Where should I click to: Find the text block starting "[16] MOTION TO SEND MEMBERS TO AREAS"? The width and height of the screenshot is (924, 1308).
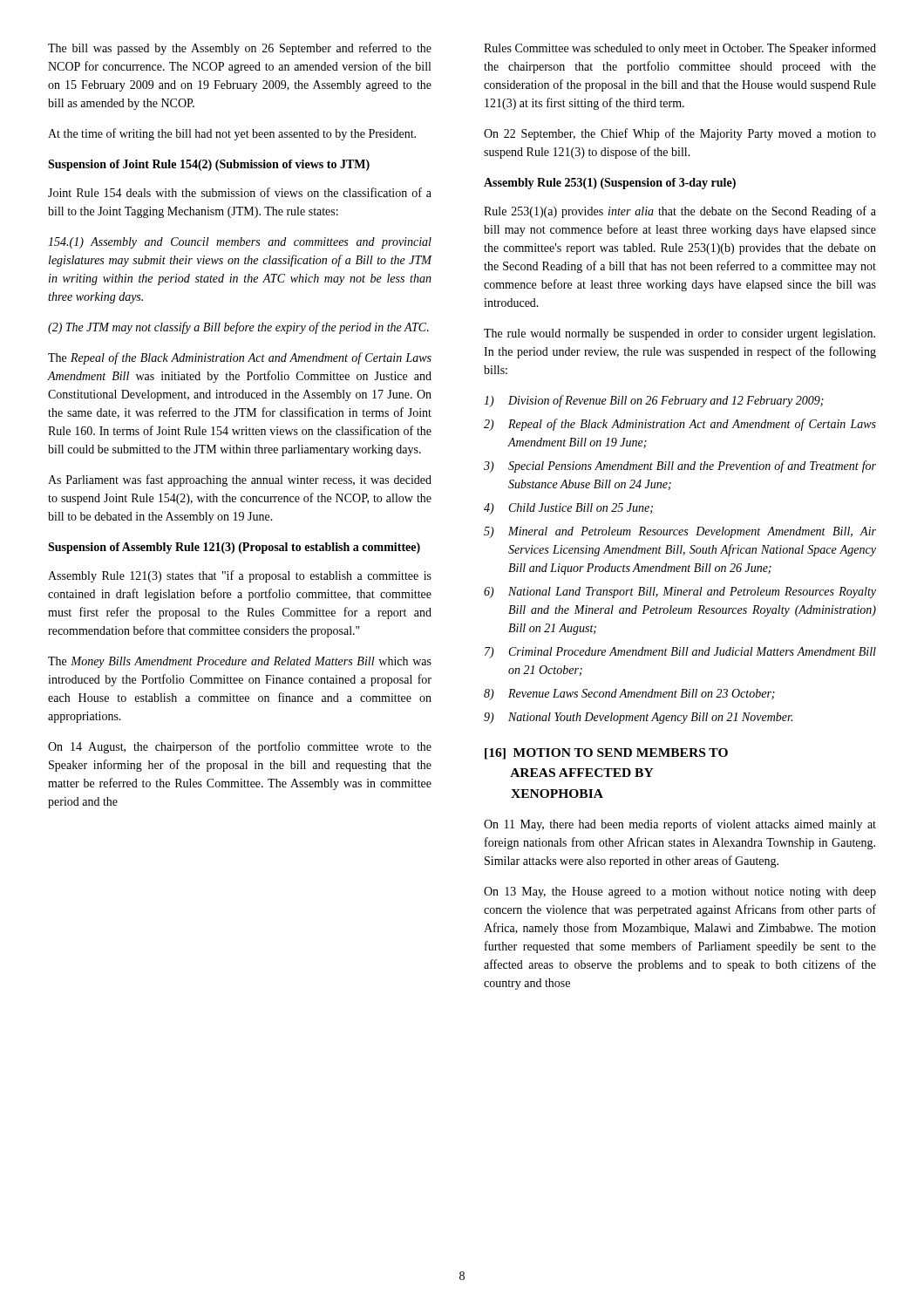pyautogui.click(x=606, y=754)
